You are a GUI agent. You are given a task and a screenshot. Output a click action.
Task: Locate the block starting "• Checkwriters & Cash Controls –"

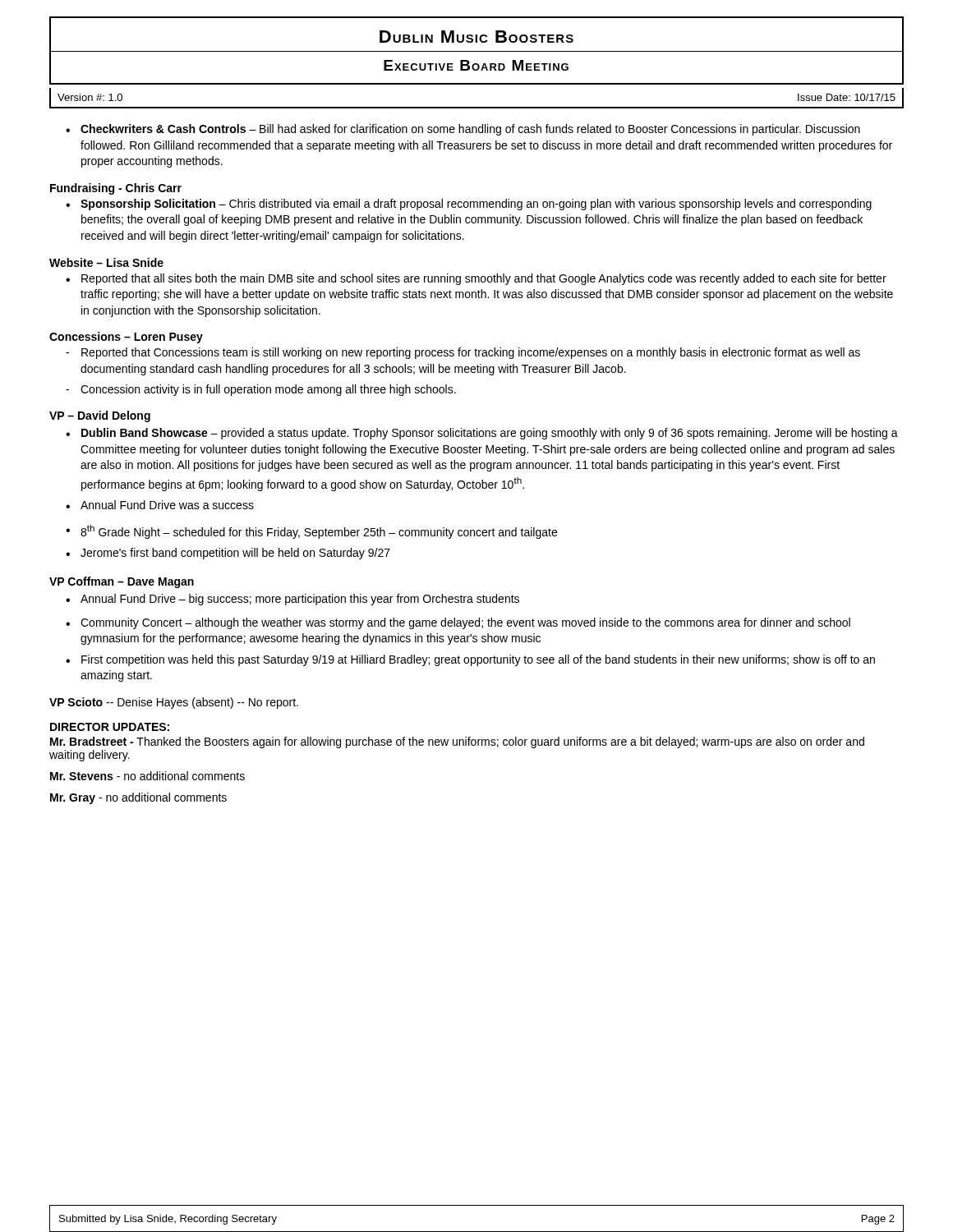coord(485,146)
